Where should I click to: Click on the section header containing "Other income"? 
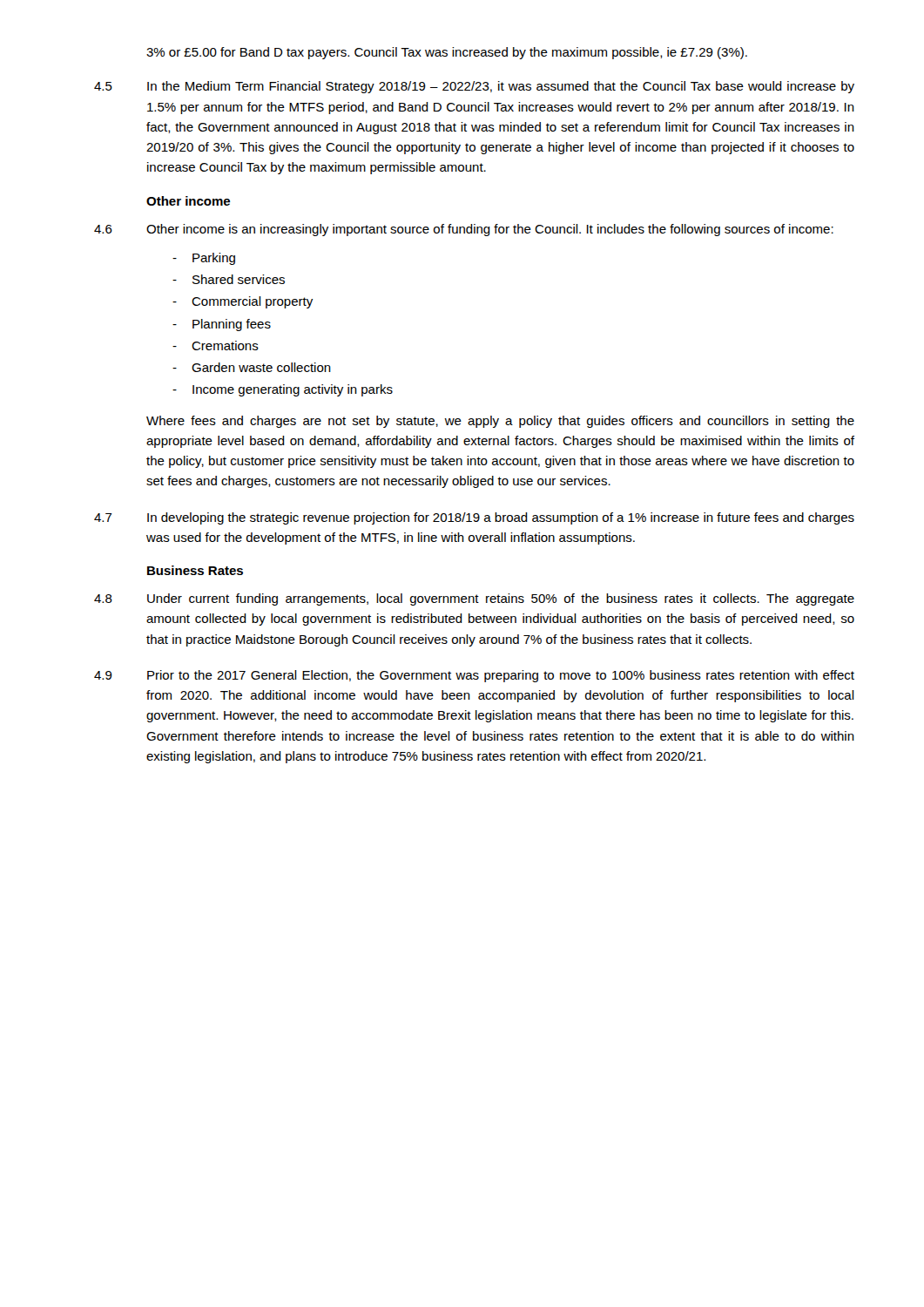tap(188, 200)
